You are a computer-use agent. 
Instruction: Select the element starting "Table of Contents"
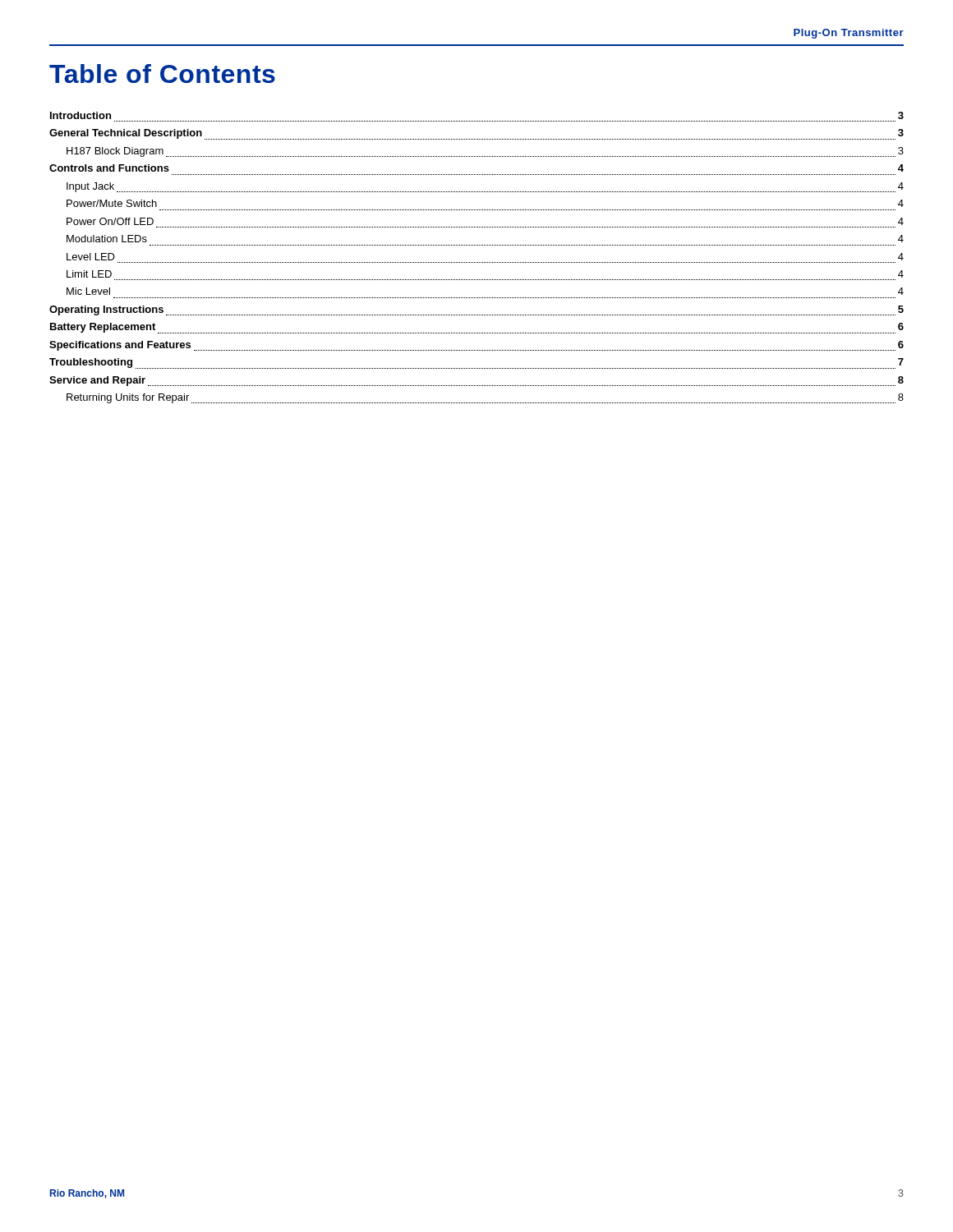coord(163,74)
